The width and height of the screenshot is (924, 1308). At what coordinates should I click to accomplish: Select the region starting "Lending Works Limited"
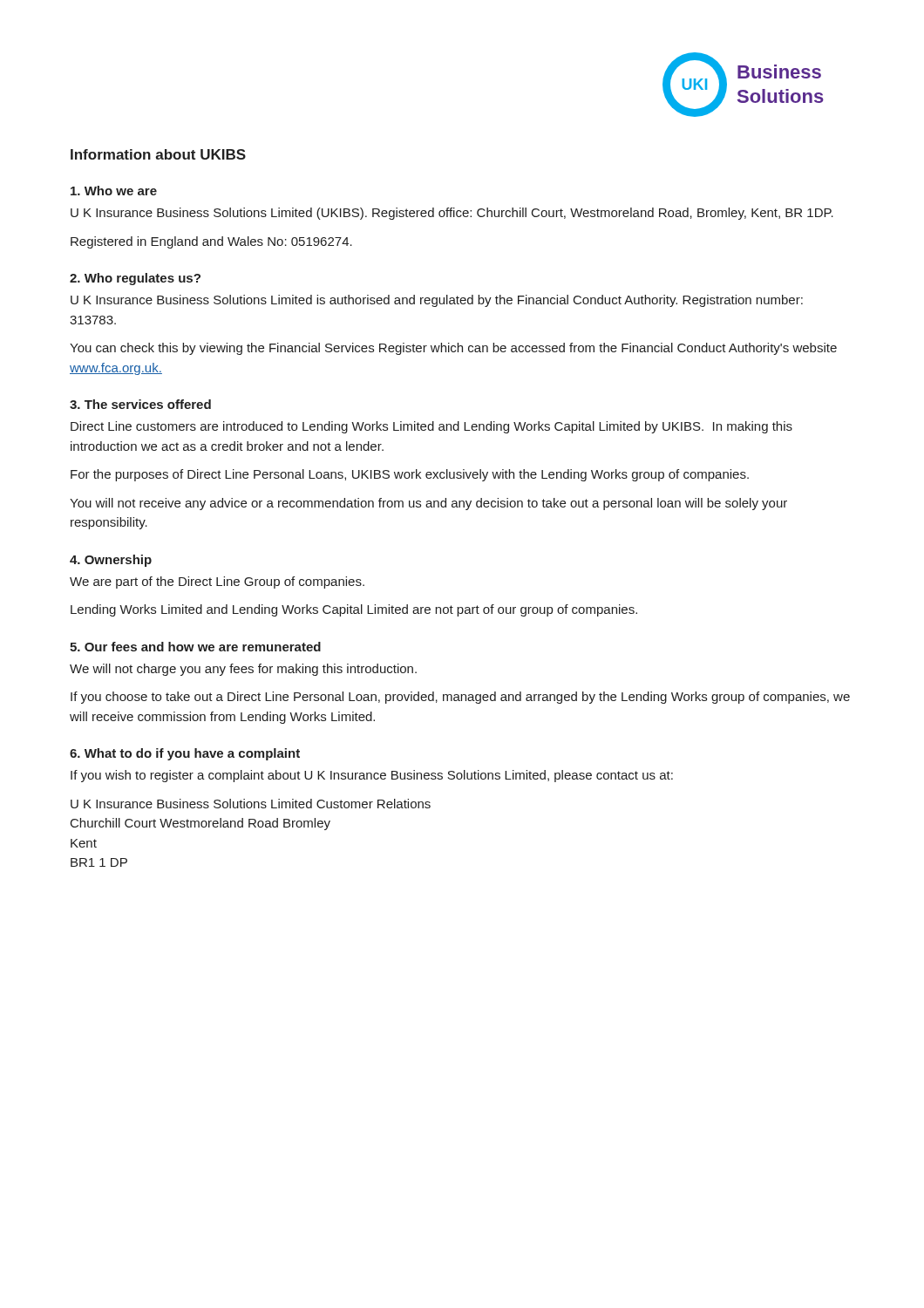point(354,609)
